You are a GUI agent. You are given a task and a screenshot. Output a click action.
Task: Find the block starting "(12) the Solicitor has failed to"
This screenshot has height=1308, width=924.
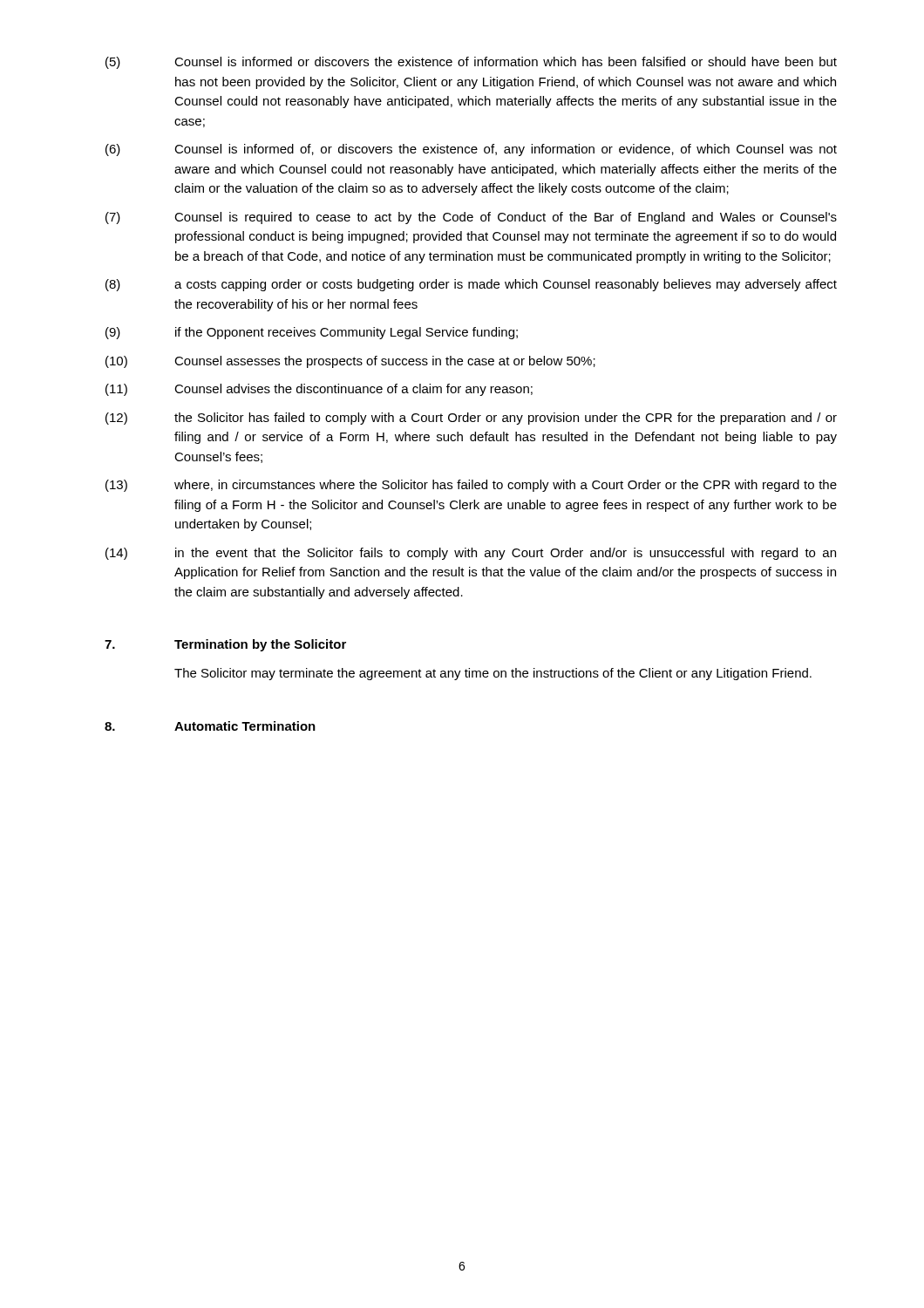(462, 437)
